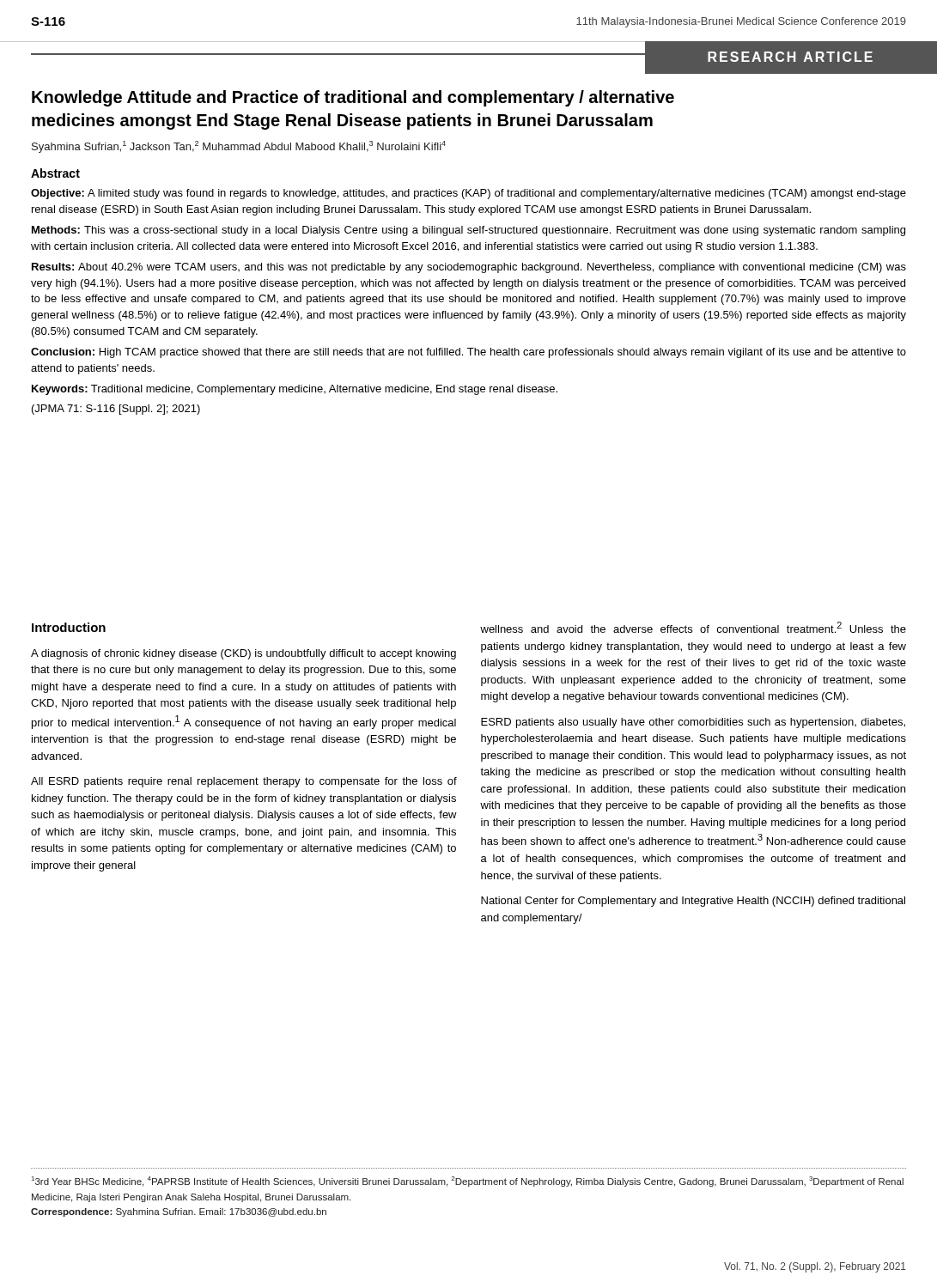Screen dimensions: 1288x937
Task: Navigate to the text block starting "wellness and avoid"
Action: click(693, 772)
